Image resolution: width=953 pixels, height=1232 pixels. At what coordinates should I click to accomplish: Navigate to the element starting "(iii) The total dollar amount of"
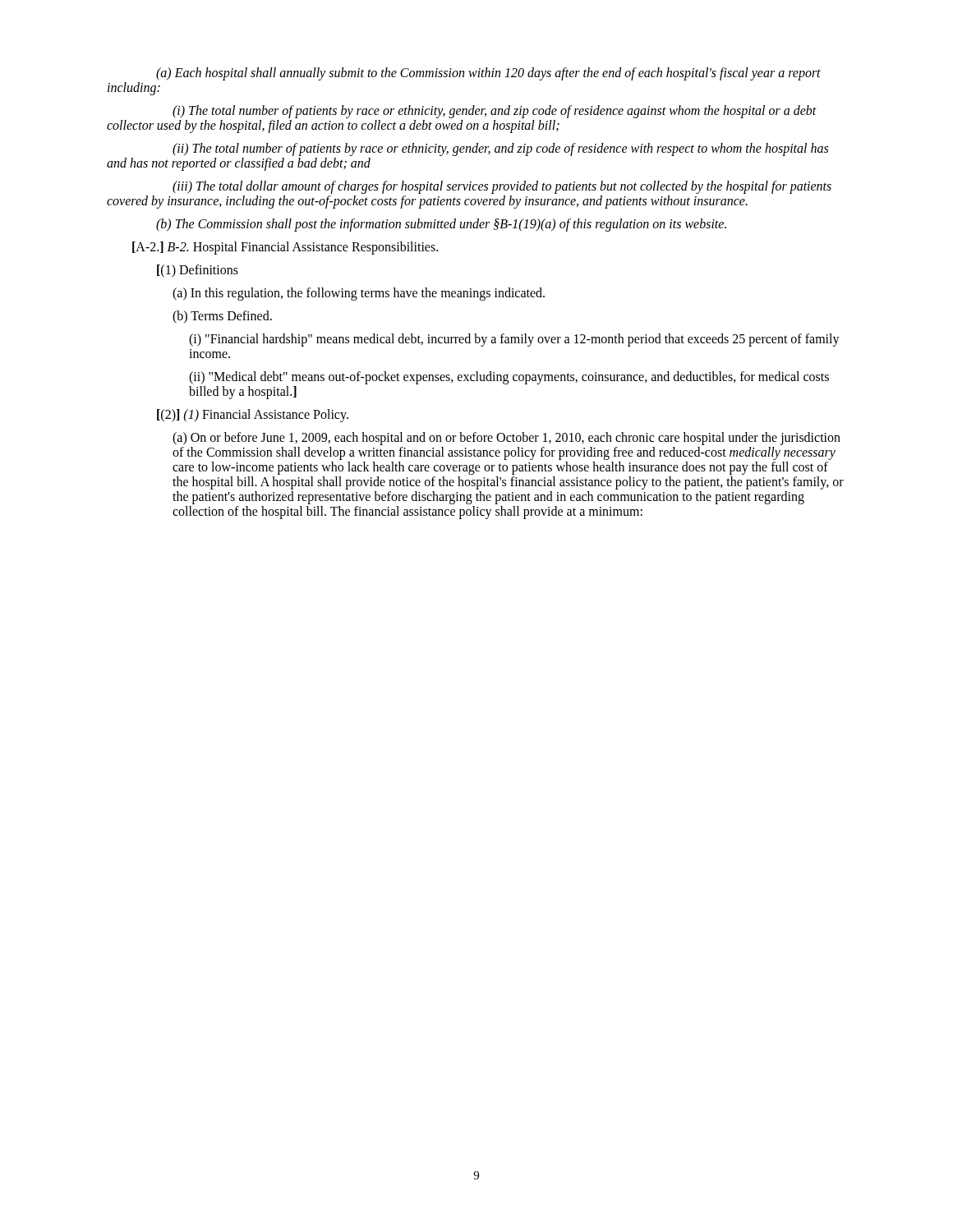click(476, 194)
